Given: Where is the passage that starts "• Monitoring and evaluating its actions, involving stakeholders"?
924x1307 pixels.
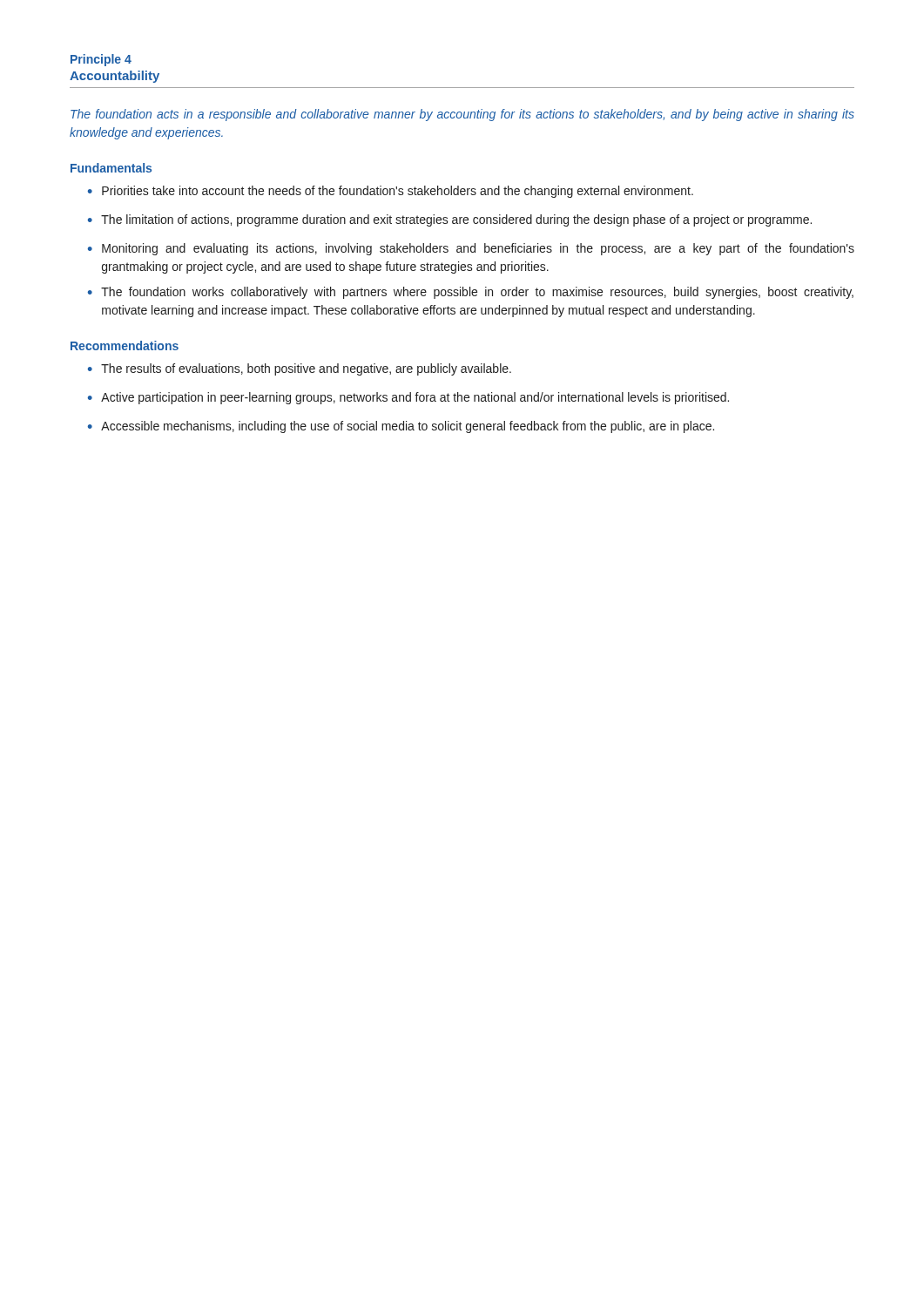Looking at the screenshot, I should (471, 258).
